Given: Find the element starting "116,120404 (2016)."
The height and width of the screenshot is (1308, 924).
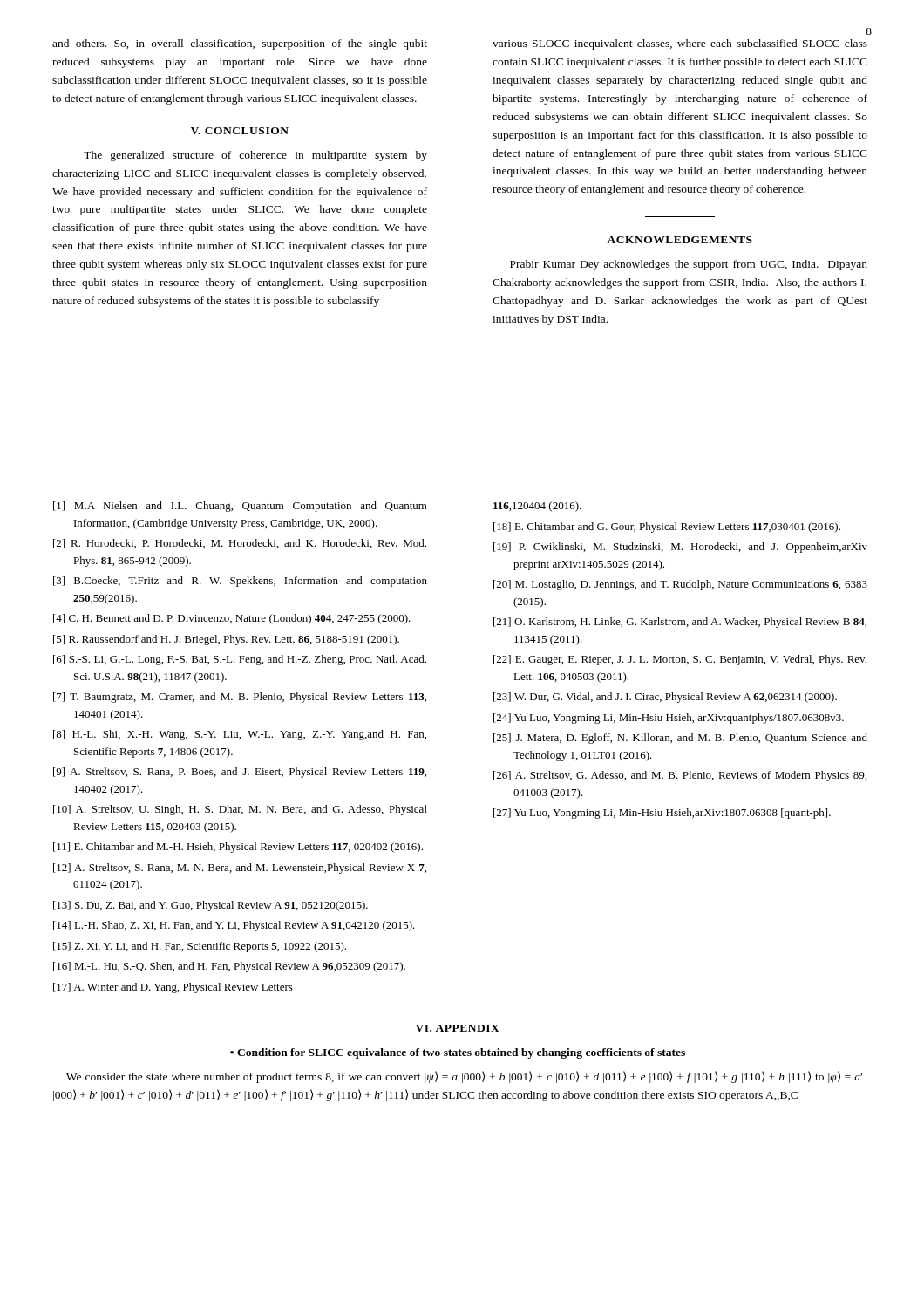Looking at the screenshot, I should pyautogui.click(x=537, y=505).
